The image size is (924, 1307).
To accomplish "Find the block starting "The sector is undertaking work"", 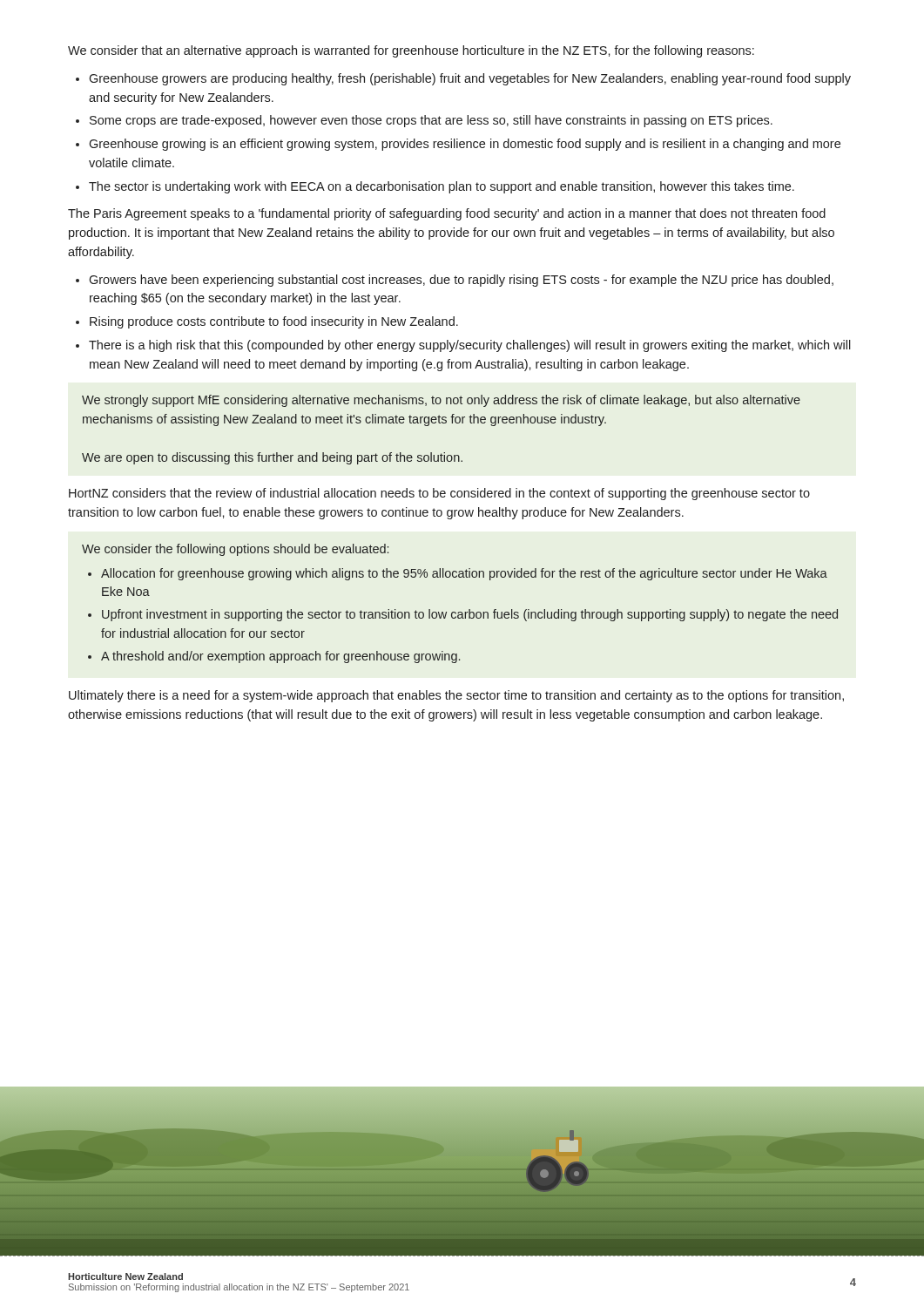I will (442, 186).
